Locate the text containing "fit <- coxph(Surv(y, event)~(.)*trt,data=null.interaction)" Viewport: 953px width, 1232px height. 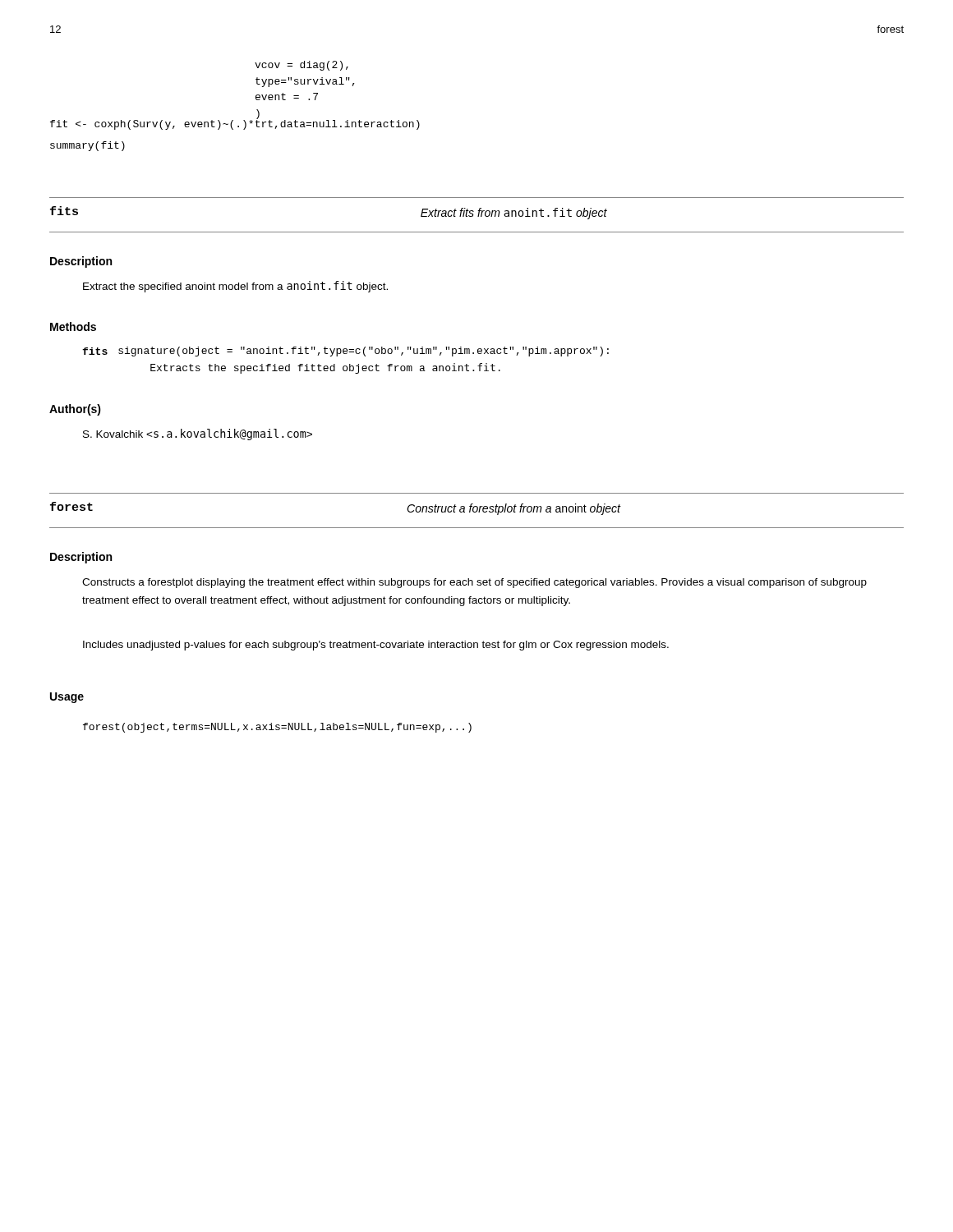[235, 124]
